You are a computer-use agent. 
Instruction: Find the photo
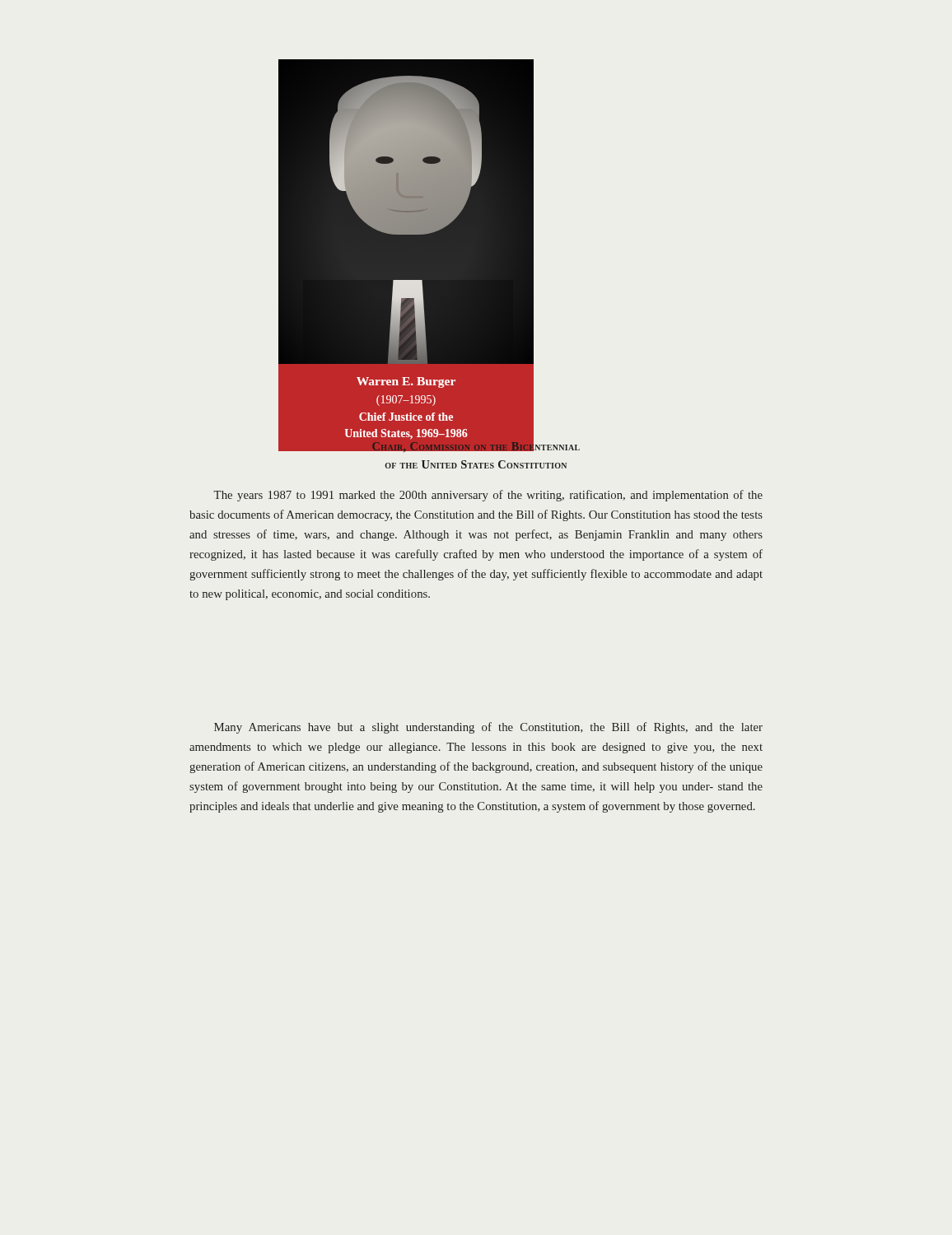406,255
